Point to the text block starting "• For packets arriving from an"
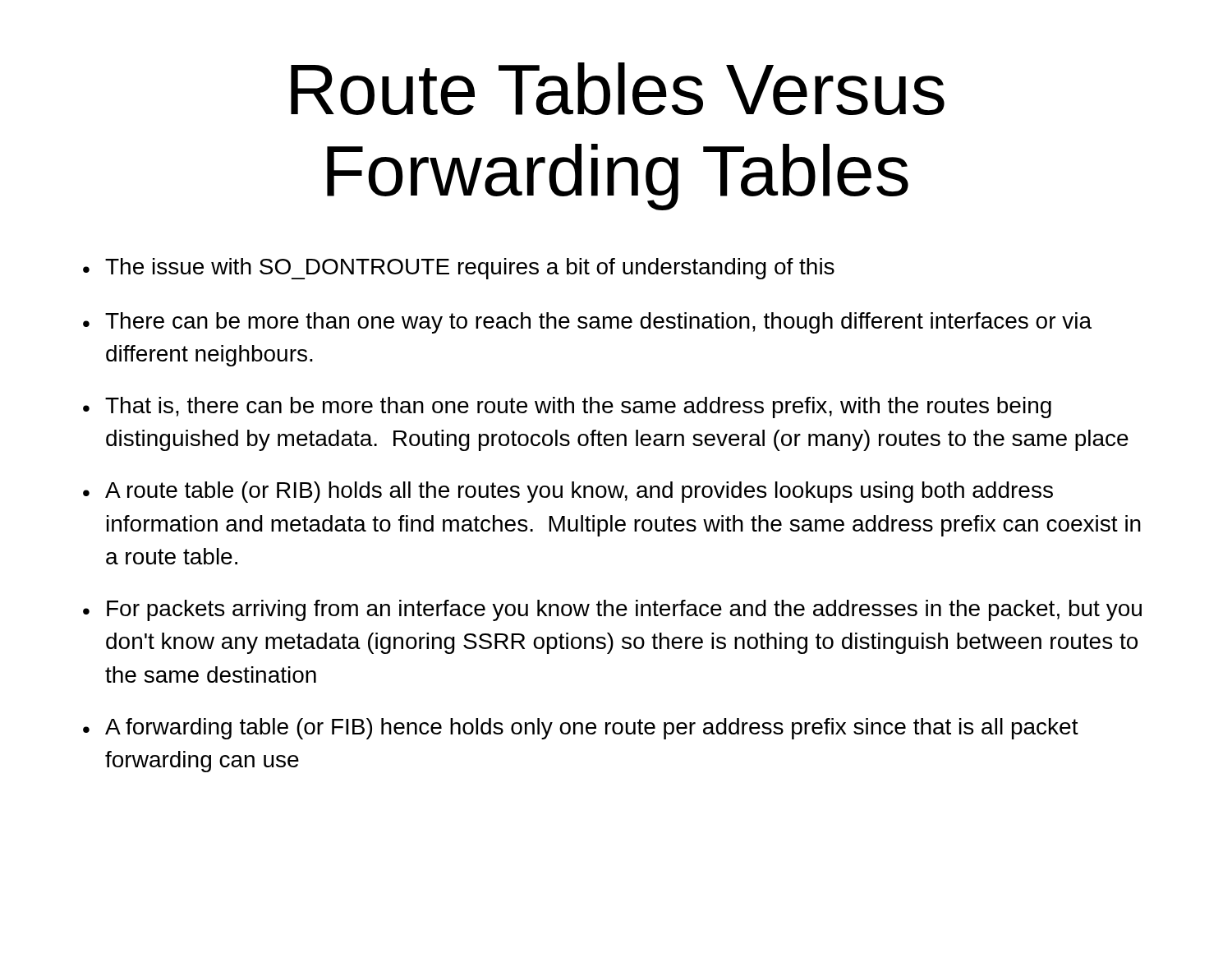 tap(616, 642)
